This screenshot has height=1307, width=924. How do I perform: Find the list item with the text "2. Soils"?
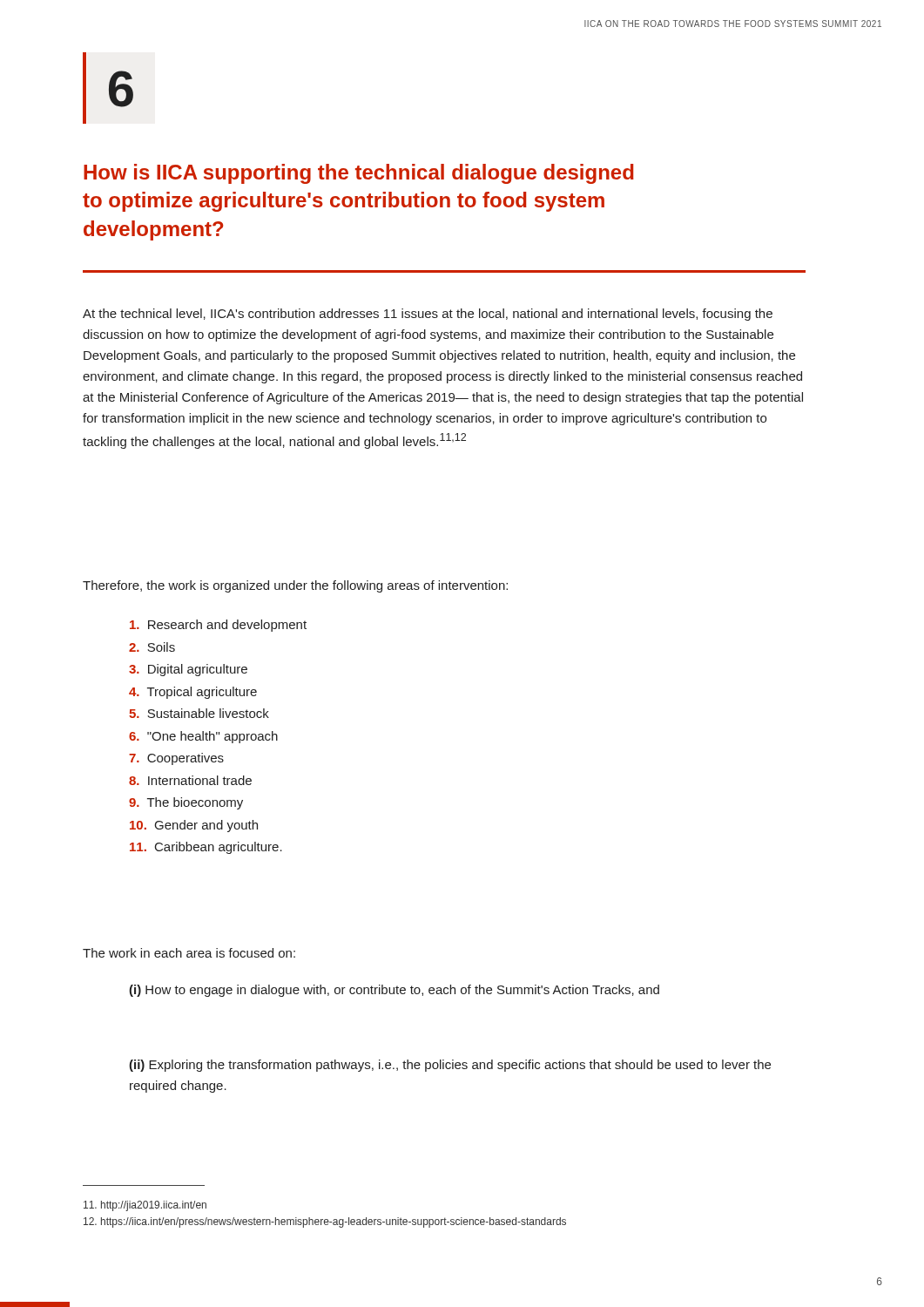click(152, 647)
